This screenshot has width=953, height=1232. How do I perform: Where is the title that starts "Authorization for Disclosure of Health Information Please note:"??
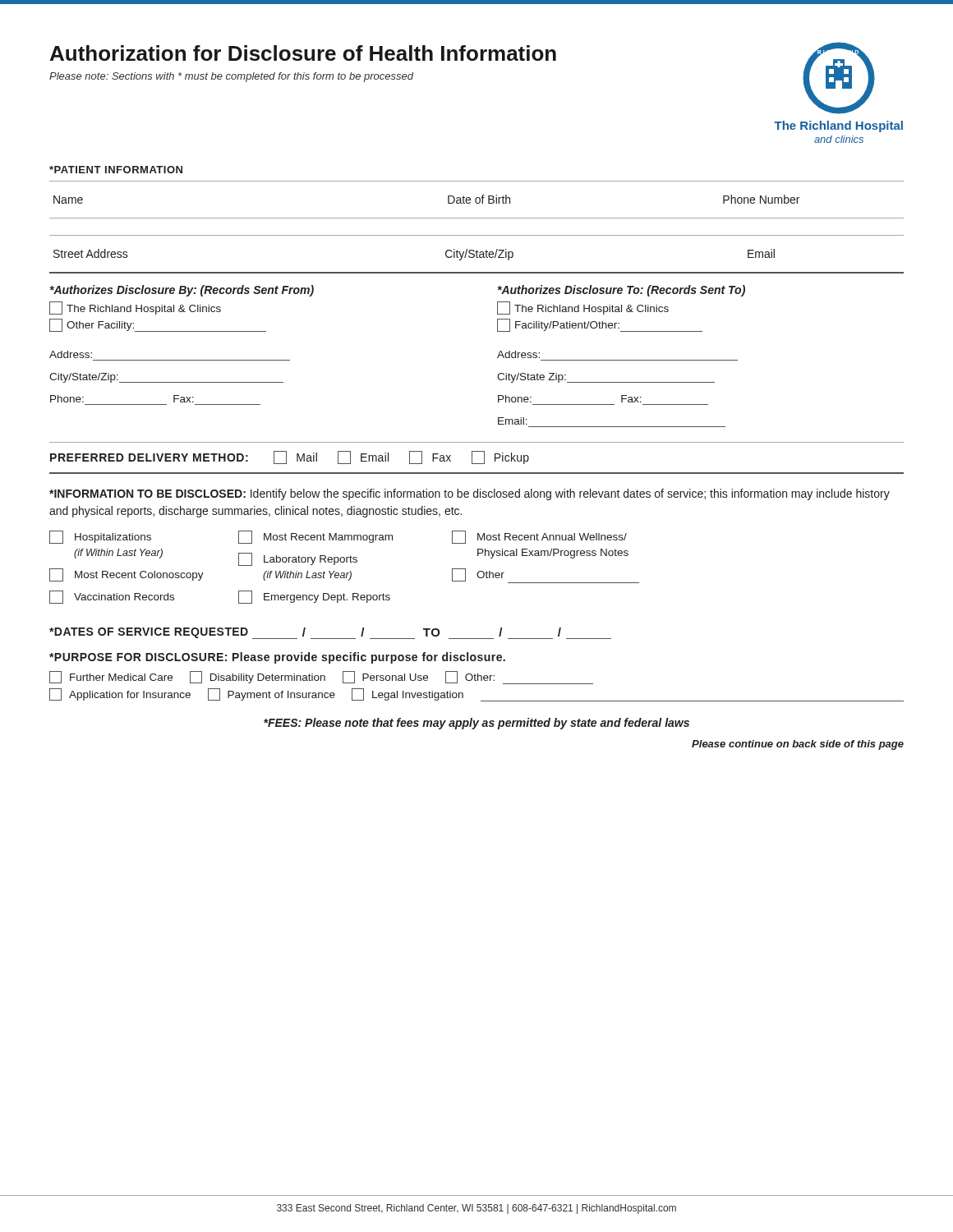click(x=412, y=62)
